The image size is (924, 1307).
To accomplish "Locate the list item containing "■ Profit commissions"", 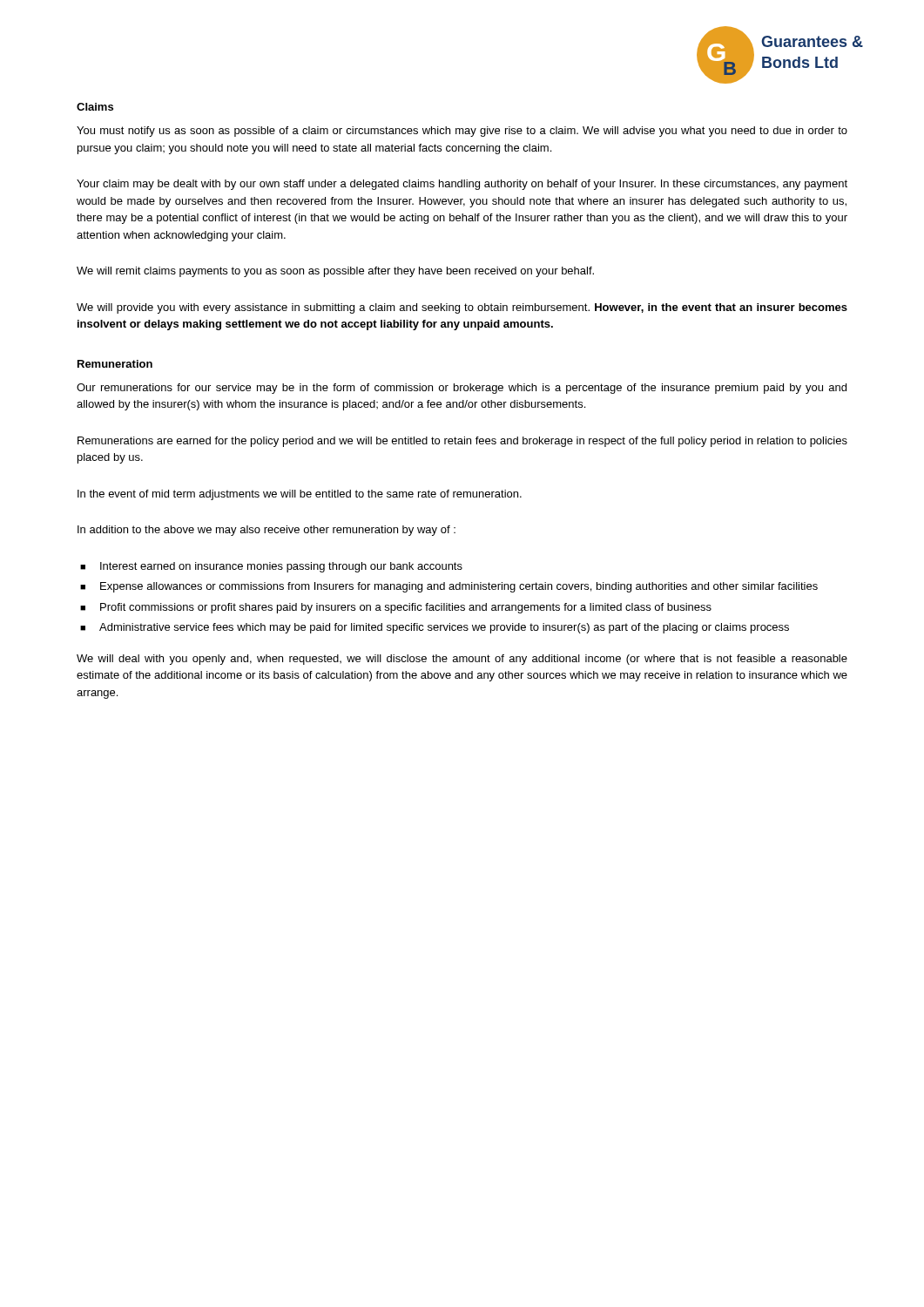I will coord(396,607).
